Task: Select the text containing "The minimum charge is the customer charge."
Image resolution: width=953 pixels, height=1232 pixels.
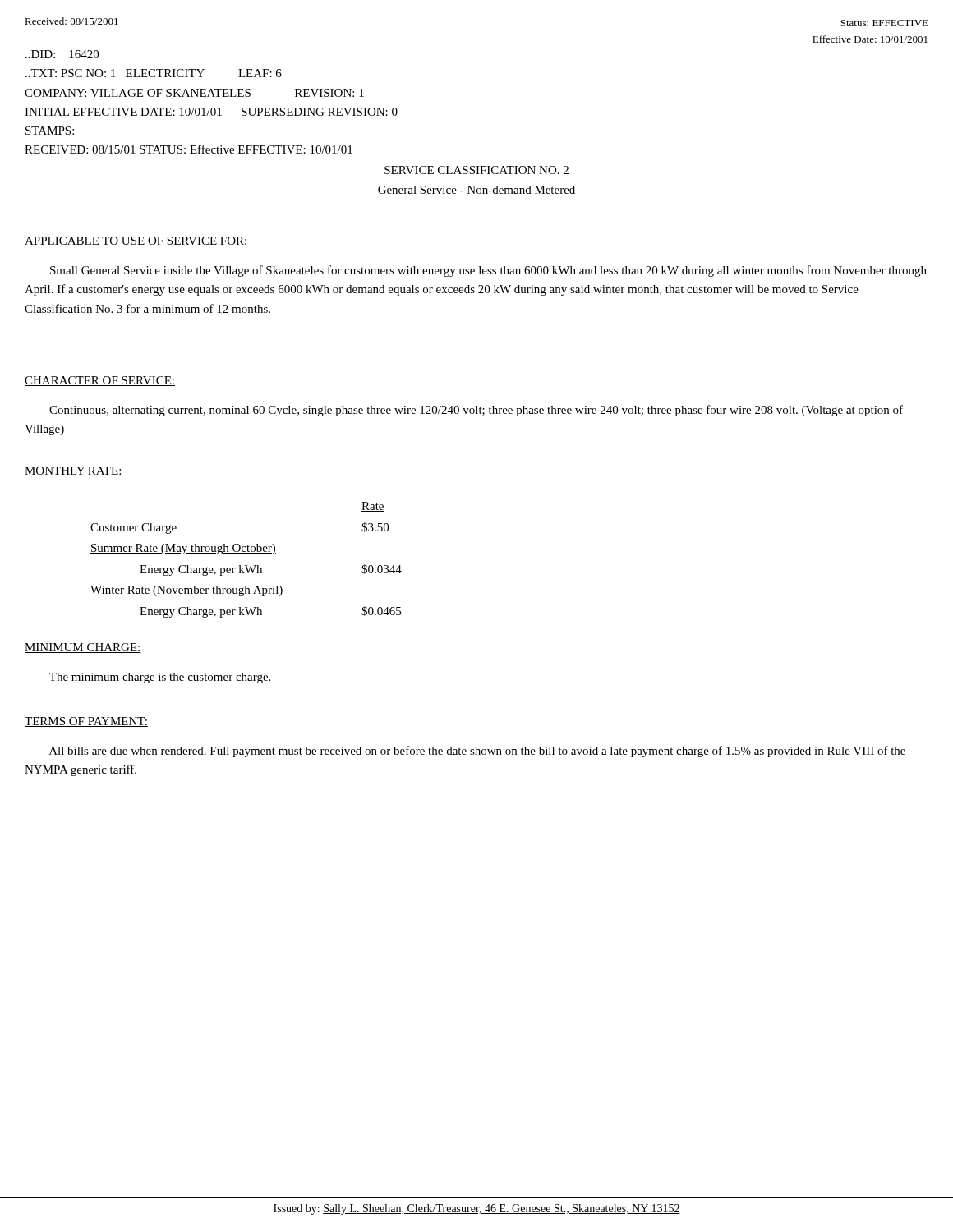Action: point(160,678)
